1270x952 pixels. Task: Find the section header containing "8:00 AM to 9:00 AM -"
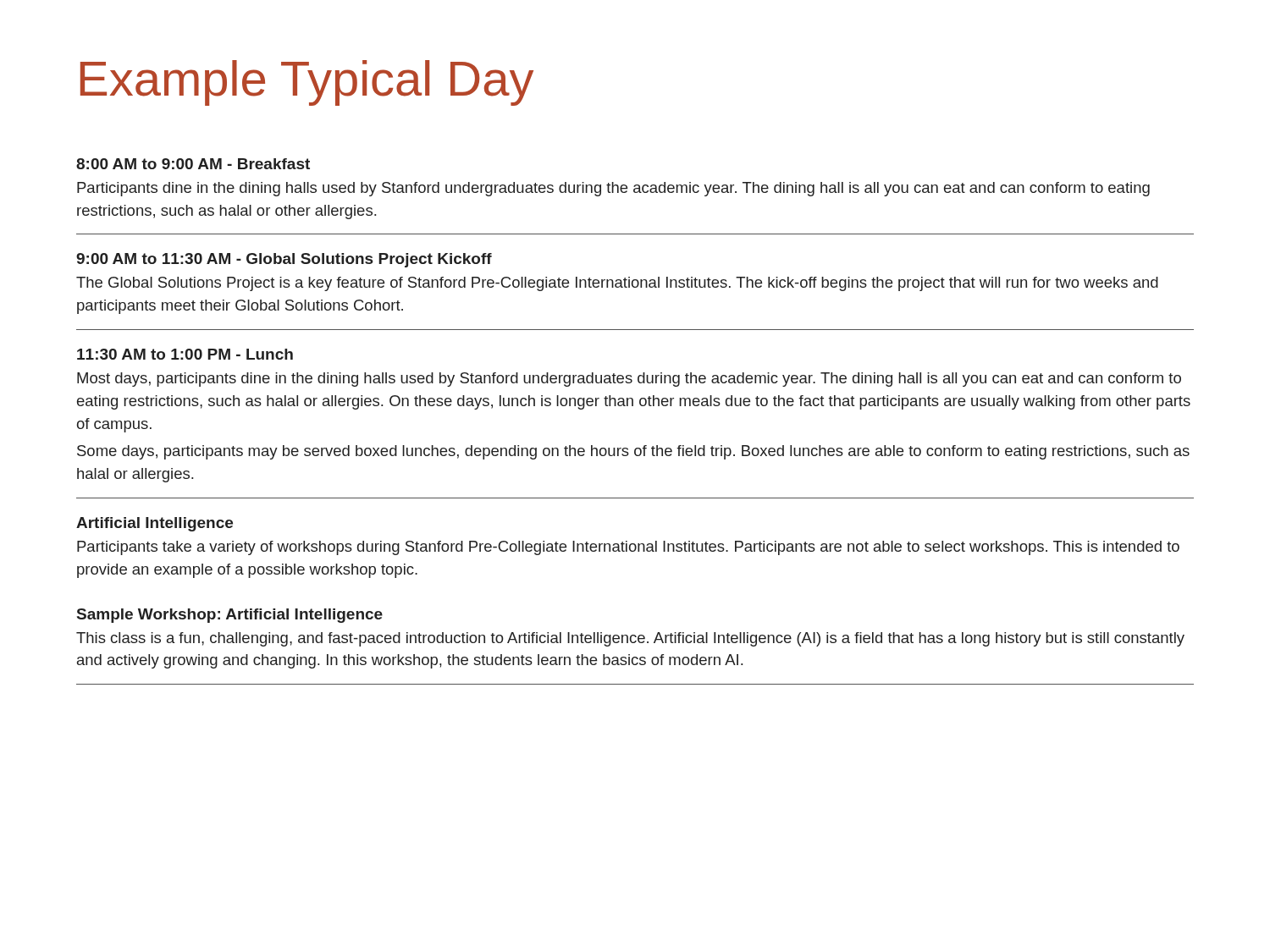click(x=193, y=164)
